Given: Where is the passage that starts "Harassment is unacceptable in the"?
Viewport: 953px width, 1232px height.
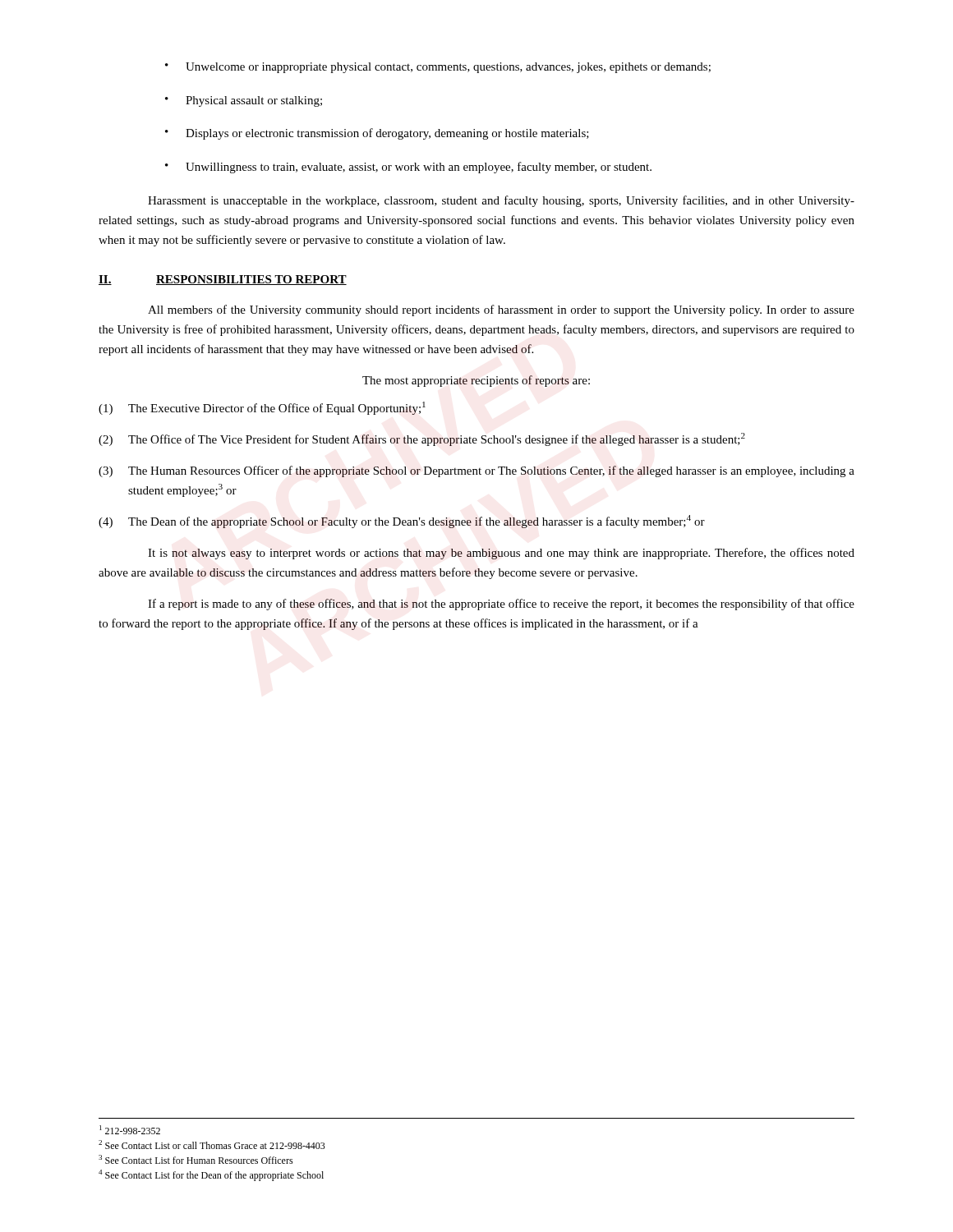Looking at the screenshot, I should (476, 220).
